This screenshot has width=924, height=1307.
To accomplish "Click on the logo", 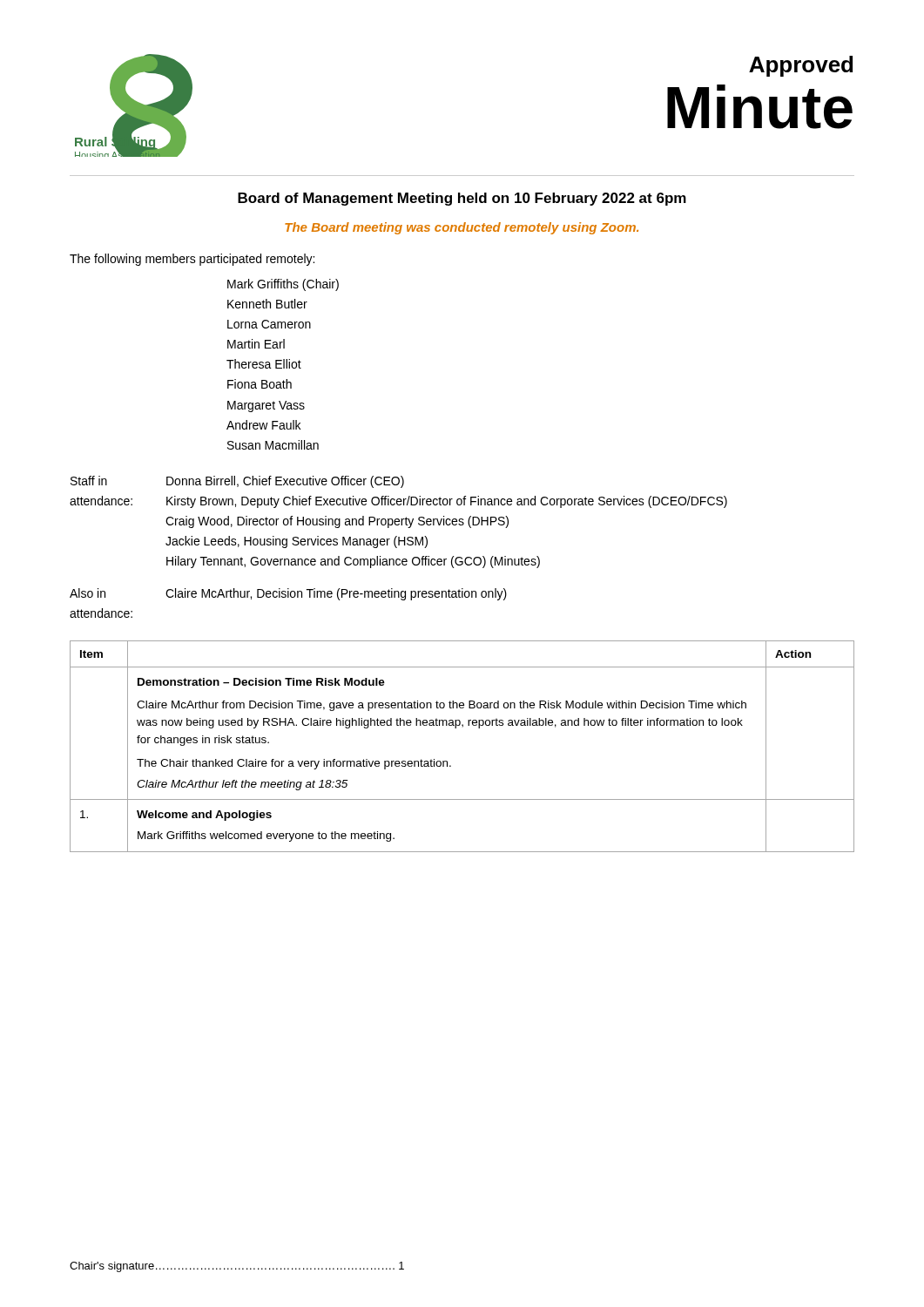I will [x=157, y=106].
